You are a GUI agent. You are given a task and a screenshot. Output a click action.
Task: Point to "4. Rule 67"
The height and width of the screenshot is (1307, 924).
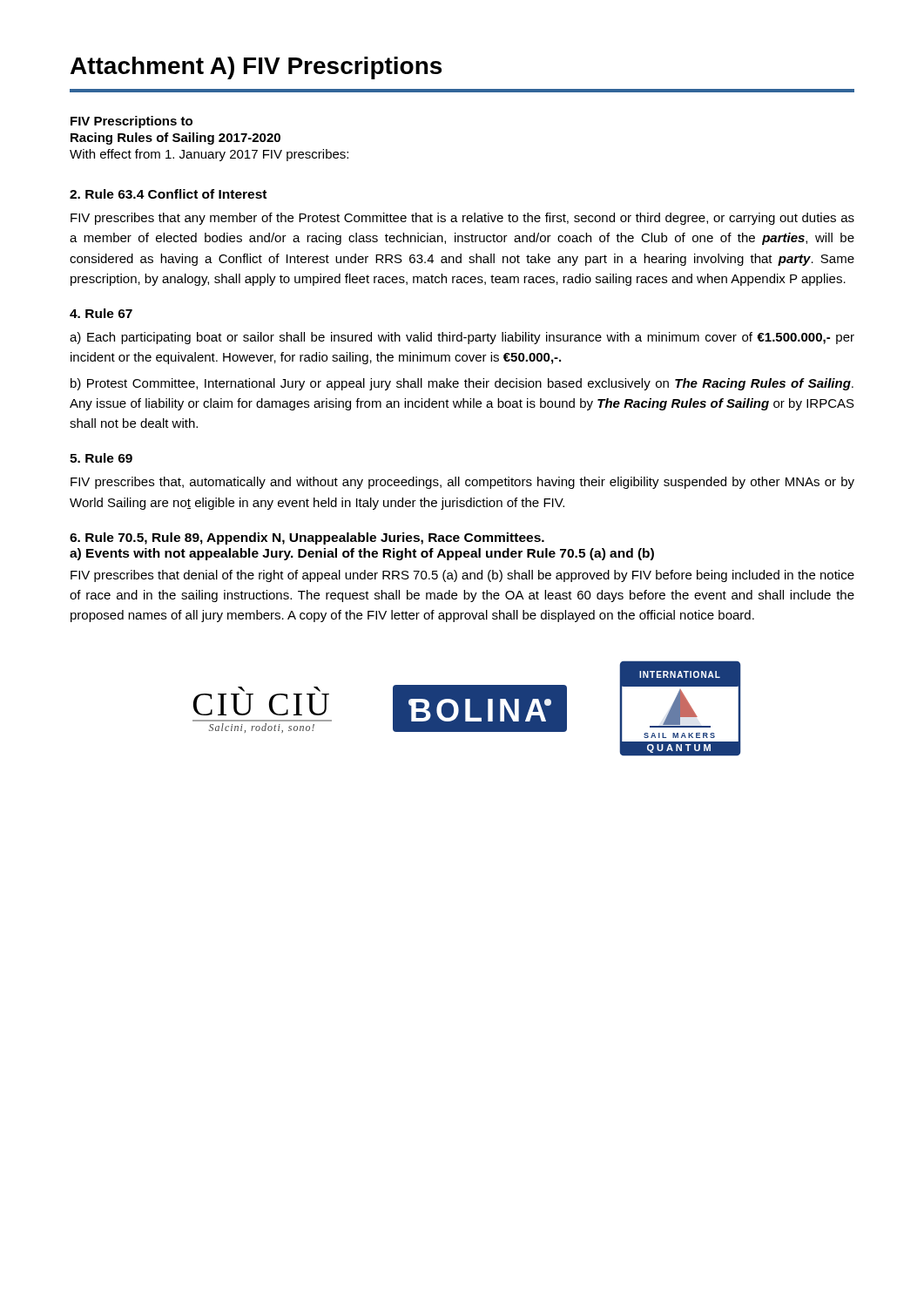pyautogui.click(x=101, y=313)
